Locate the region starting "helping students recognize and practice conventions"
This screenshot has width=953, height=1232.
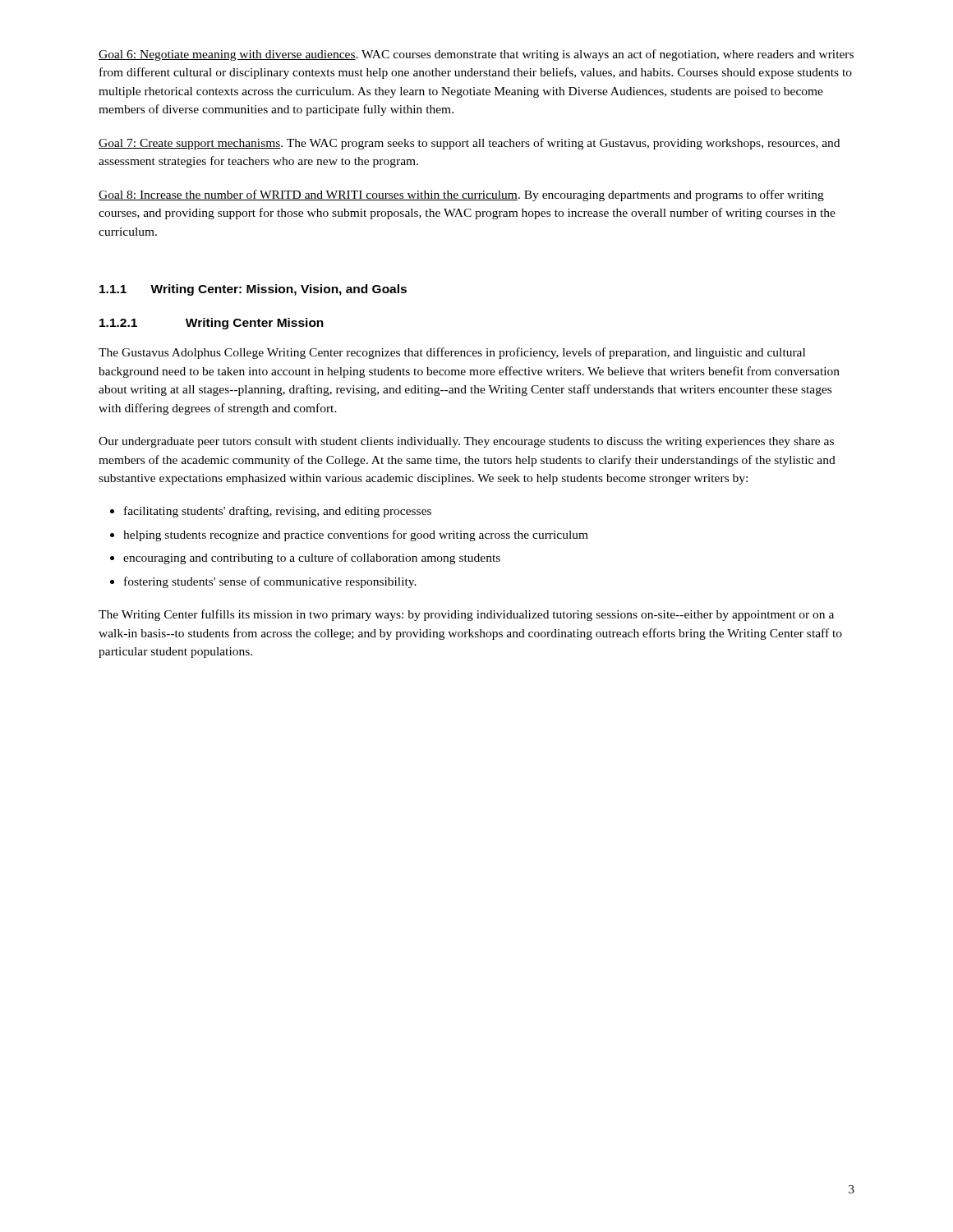pos(356,534)
